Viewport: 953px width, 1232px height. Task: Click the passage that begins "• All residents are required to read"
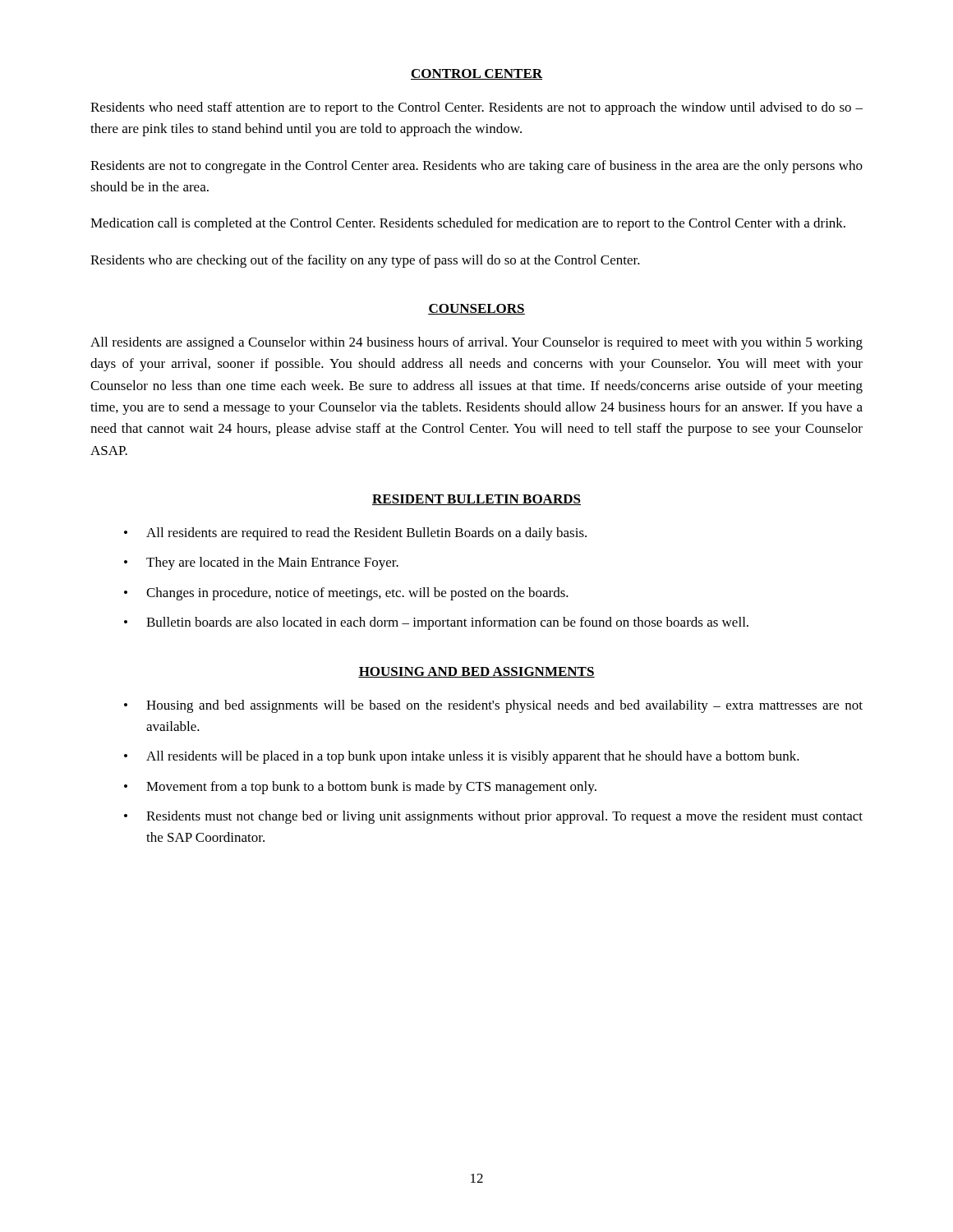pyautogui.click(x=489, y=533)
